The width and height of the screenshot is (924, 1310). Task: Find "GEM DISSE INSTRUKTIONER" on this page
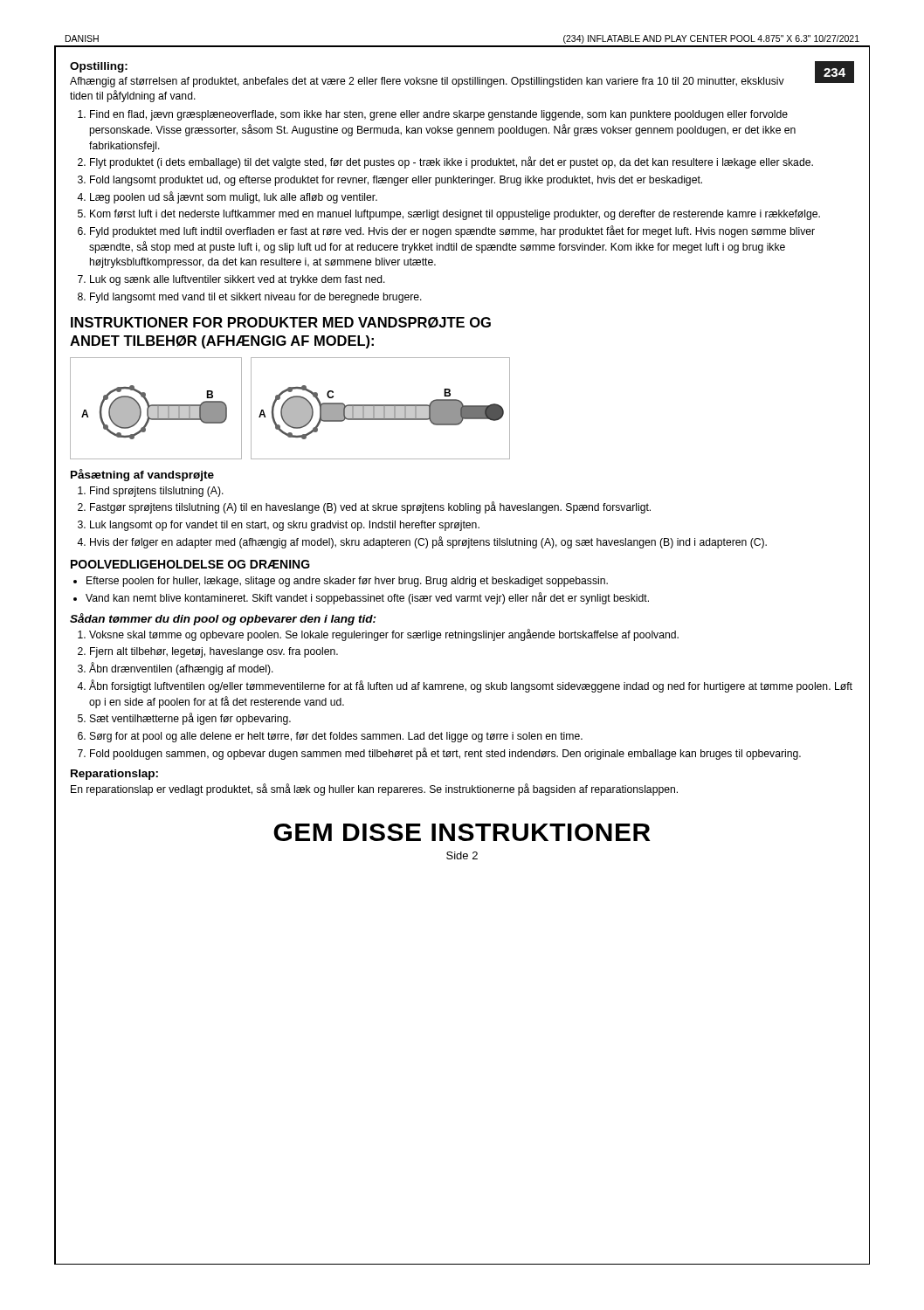click(462, 832)
